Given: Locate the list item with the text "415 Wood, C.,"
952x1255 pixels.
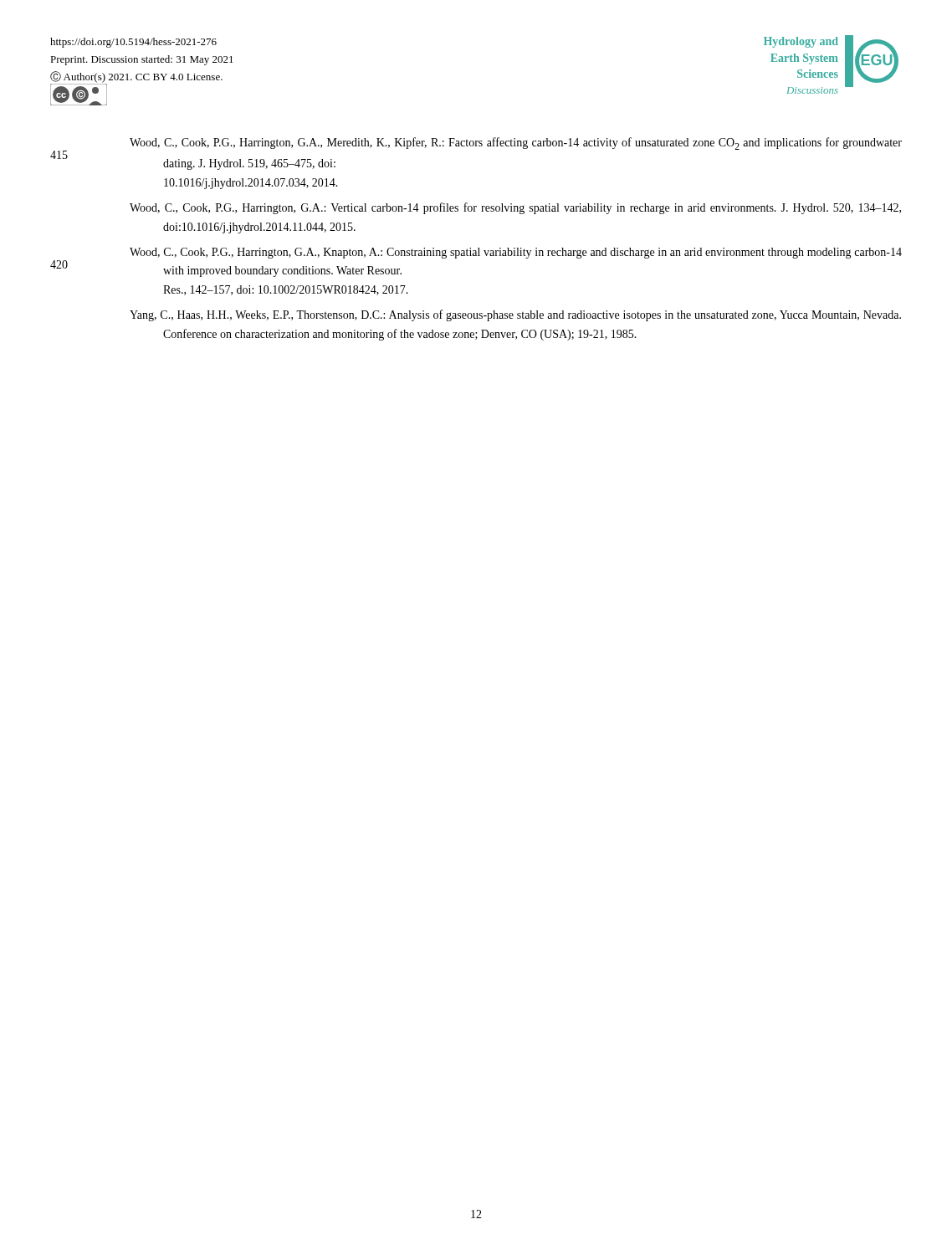Looking at the screenshot, I should [x=331, y=159].
